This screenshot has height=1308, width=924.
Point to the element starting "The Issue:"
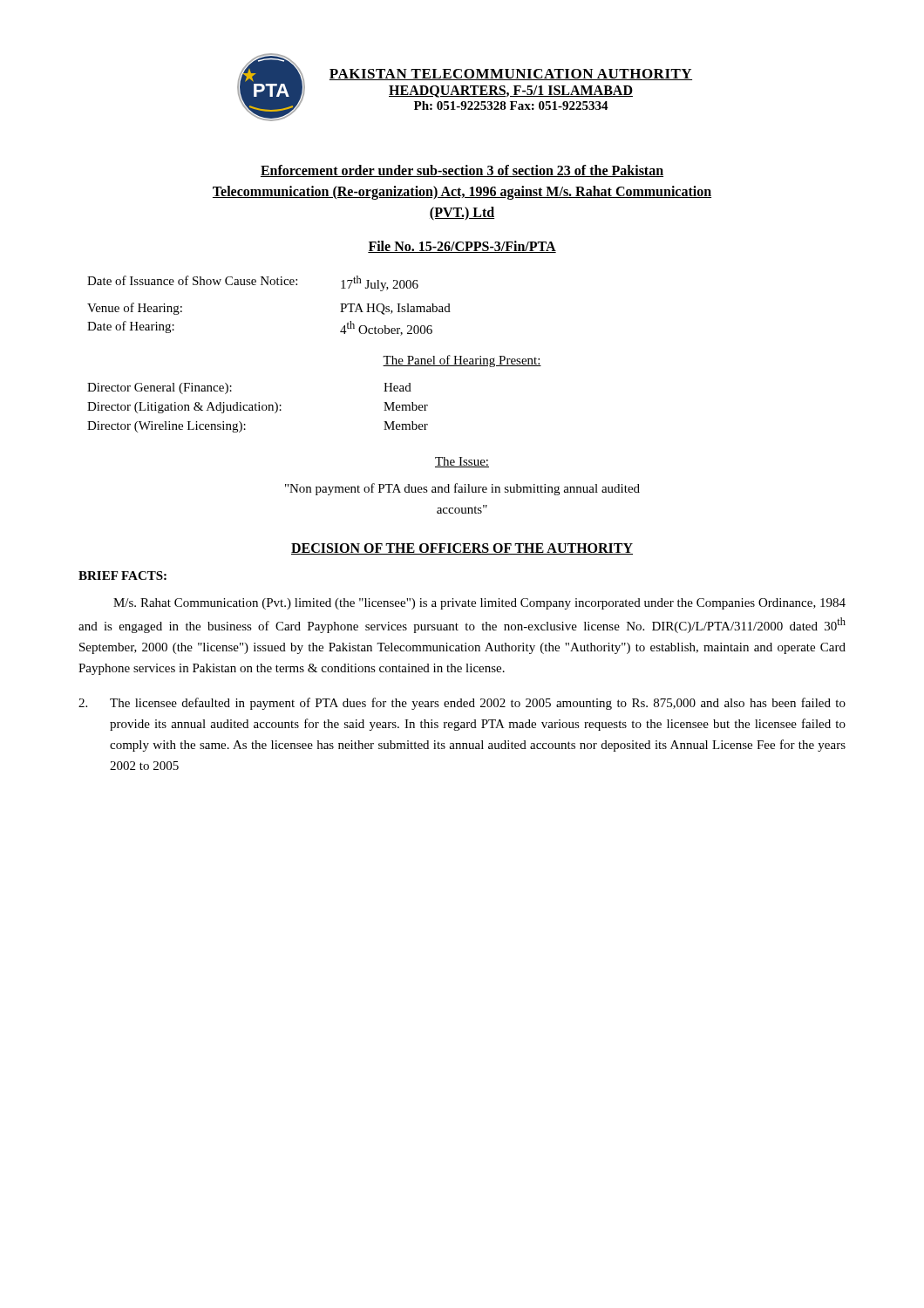point(462,461)
